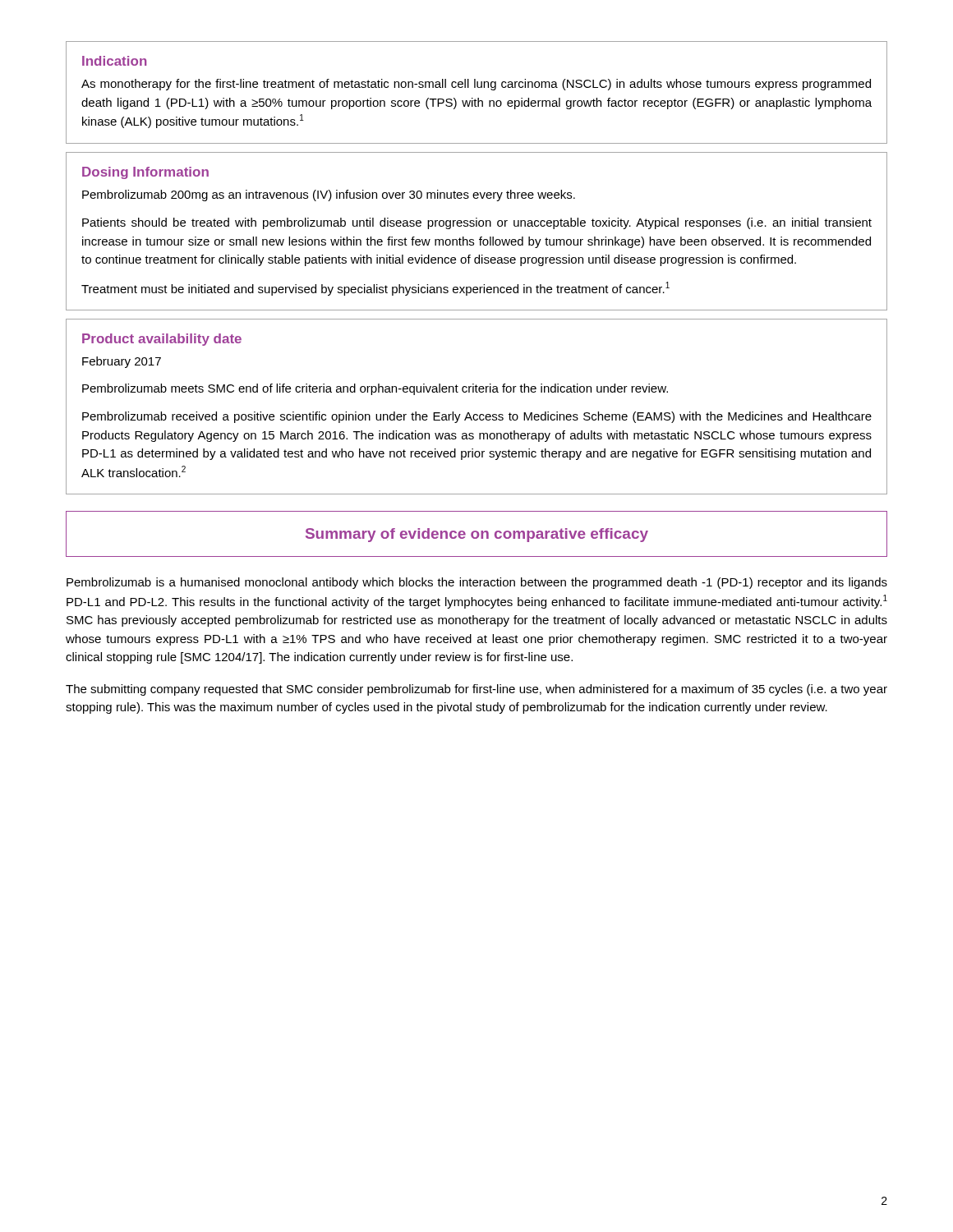The image size is (953, 1232).
Task: Click on the text starting "Treatment must be"
Action: (376, 288)
